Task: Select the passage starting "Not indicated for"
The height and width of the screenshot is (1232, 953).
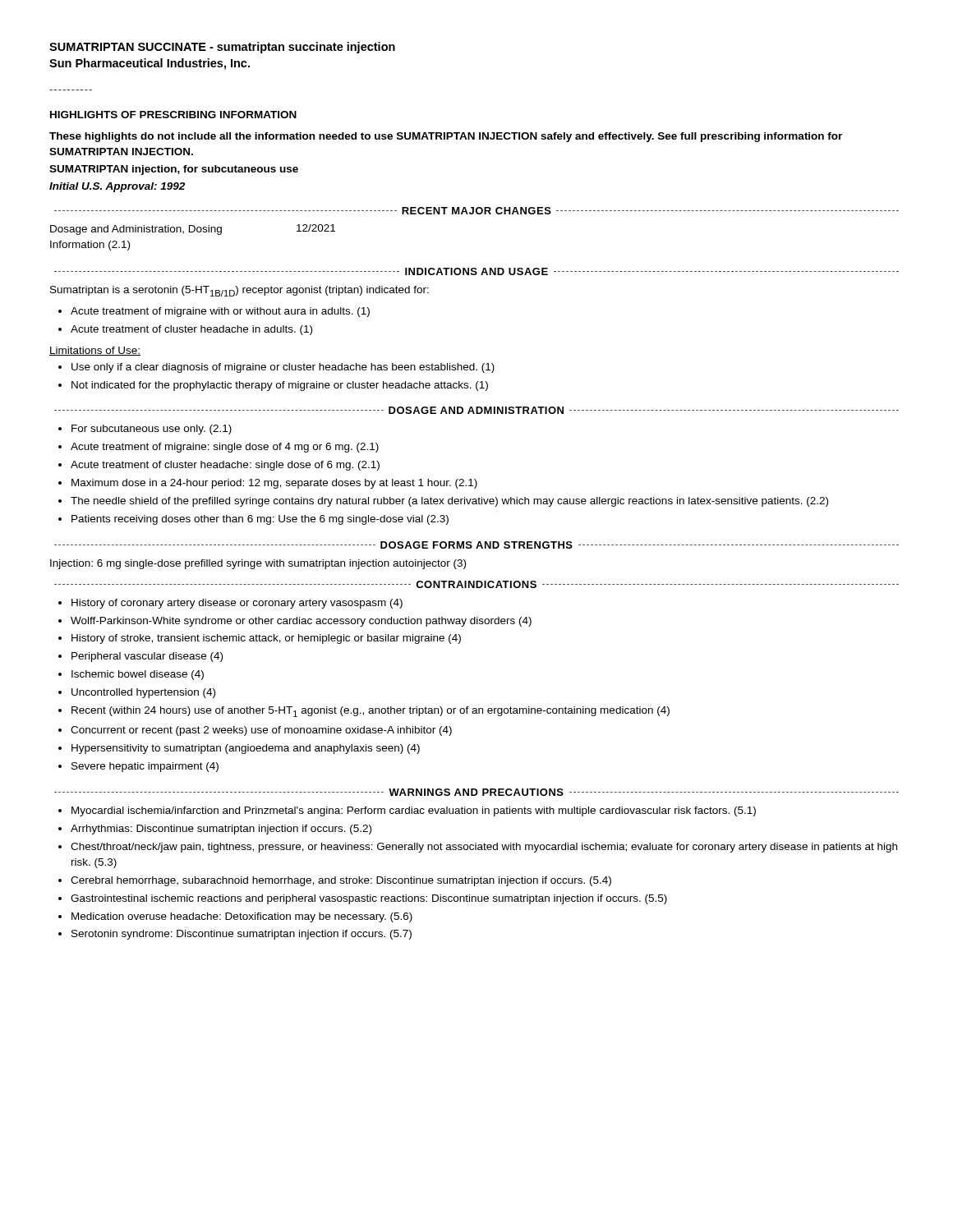Action: 280,385
